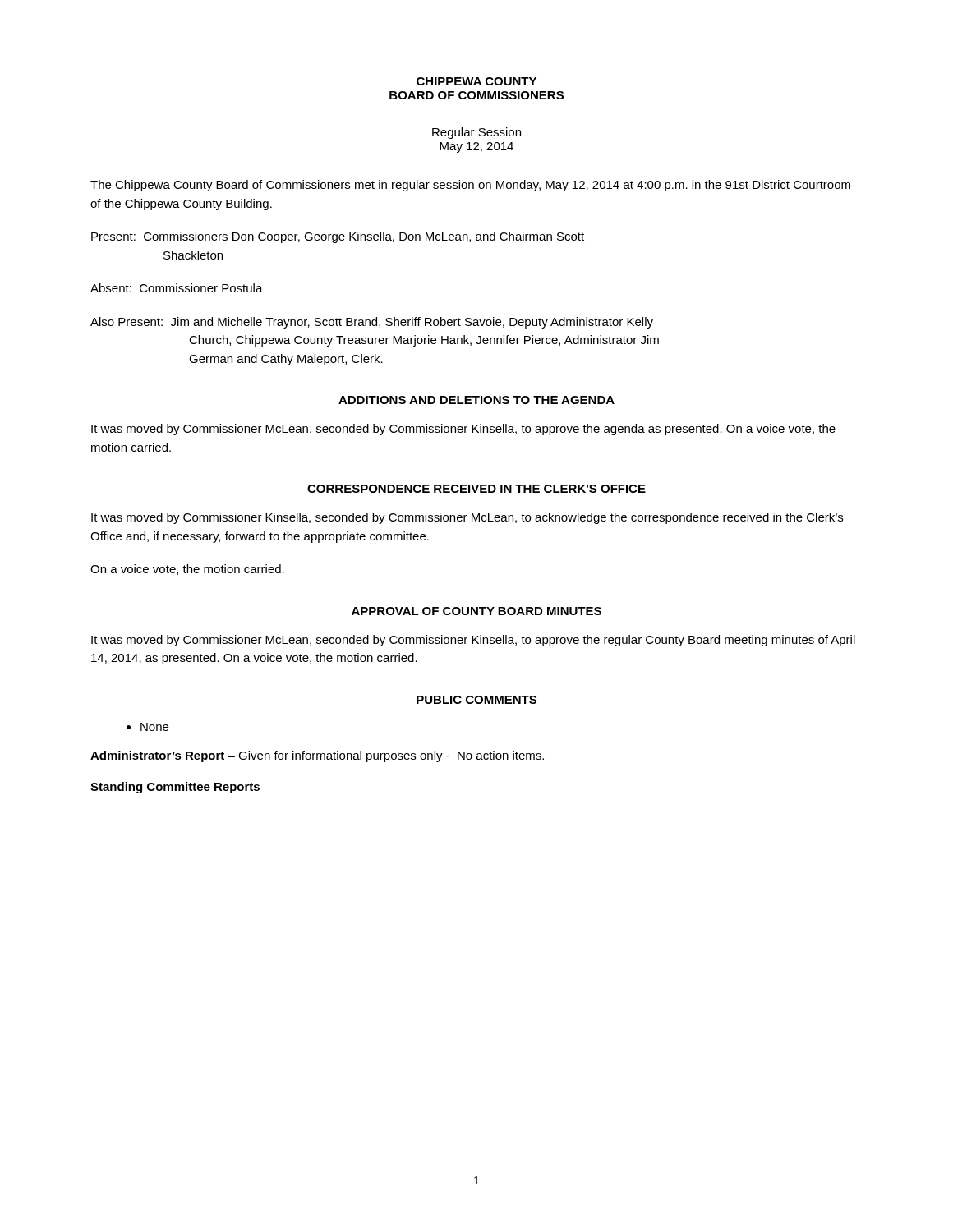
Task: Locate the text "Regular Session May 12, 2014"
Action: [x=476, y=139]
